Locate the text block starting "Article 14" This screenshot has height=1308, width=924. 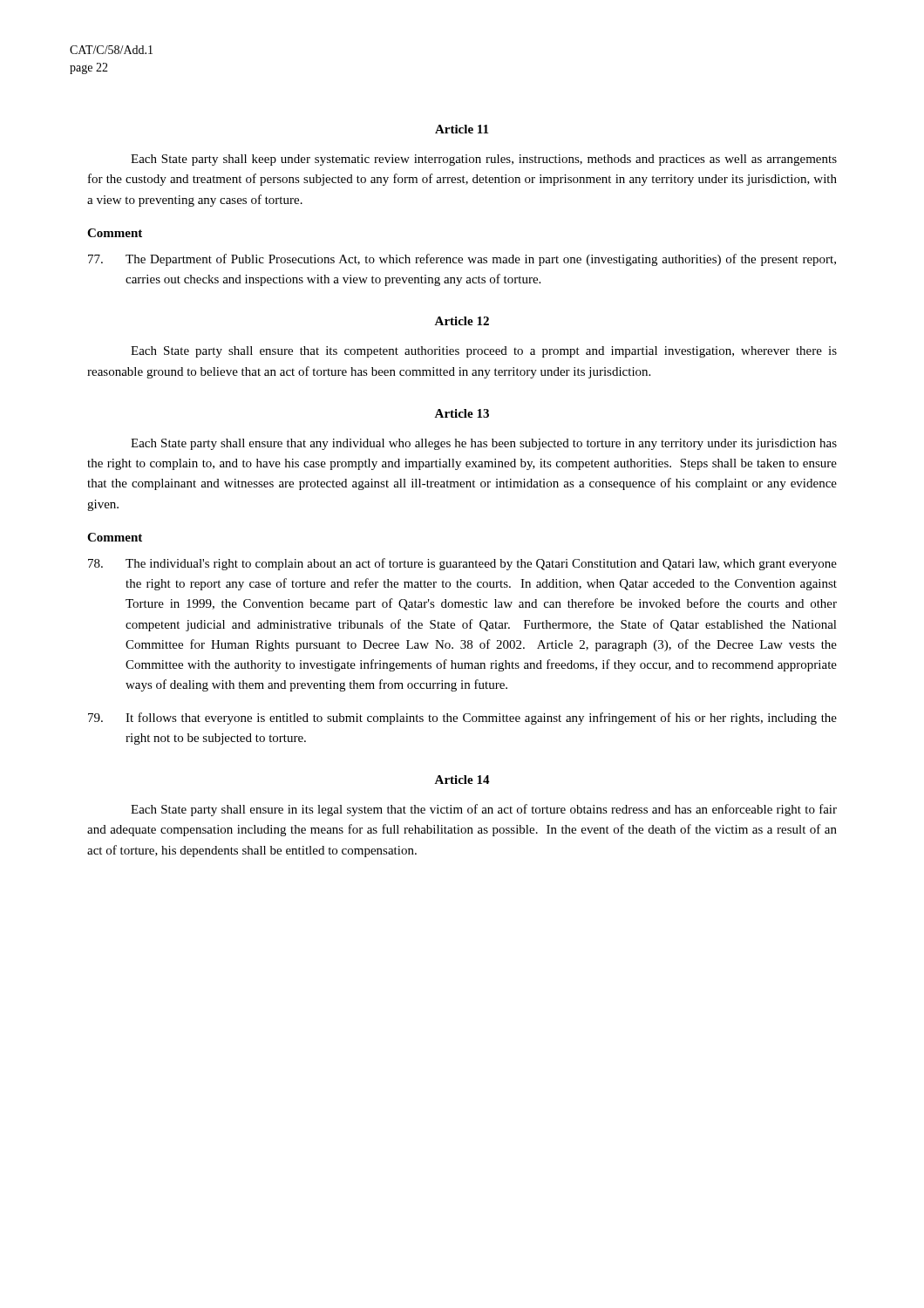click(462, 780)
